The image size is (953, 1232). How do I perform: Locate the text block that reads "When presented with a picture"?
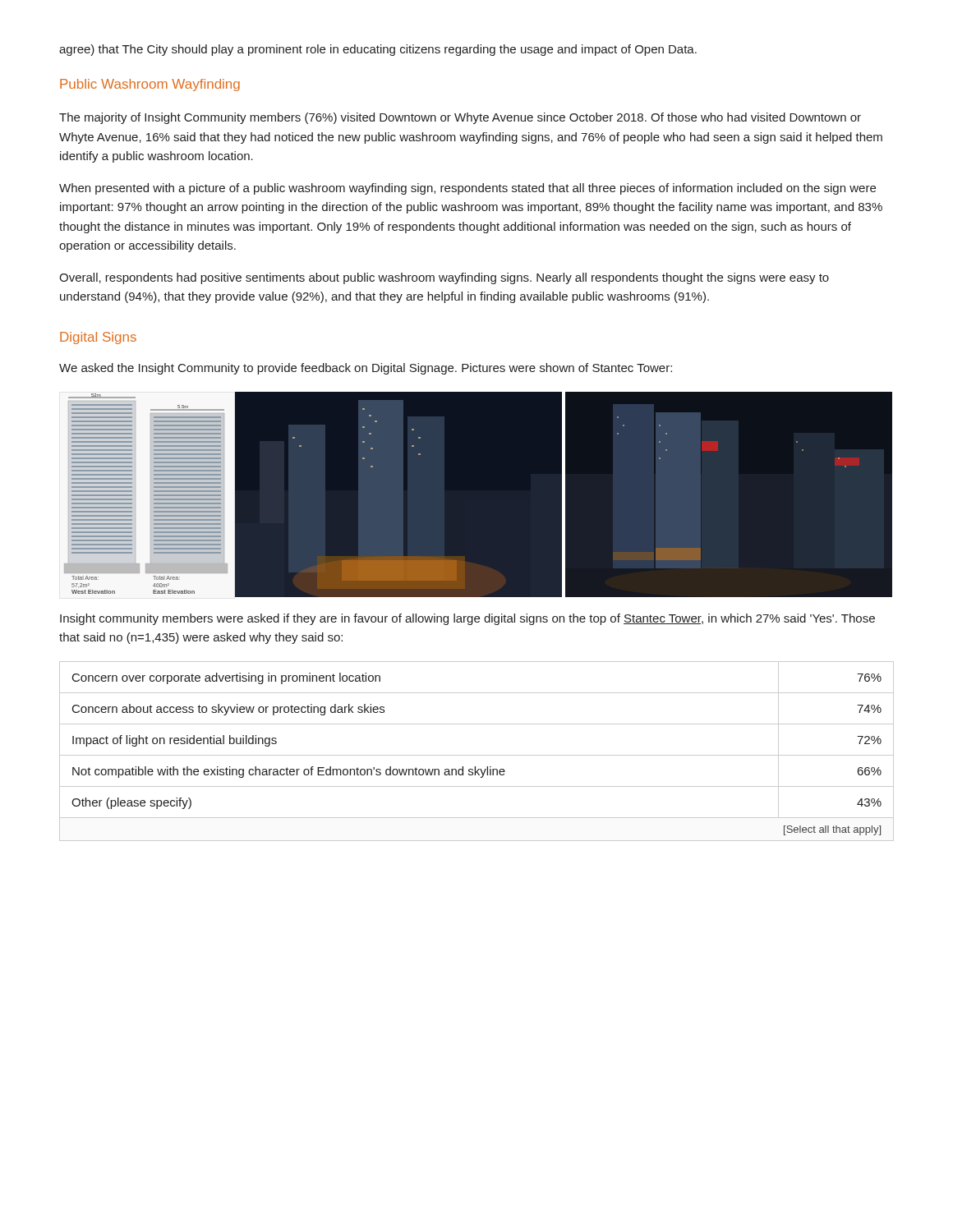(x=476, y=216)
